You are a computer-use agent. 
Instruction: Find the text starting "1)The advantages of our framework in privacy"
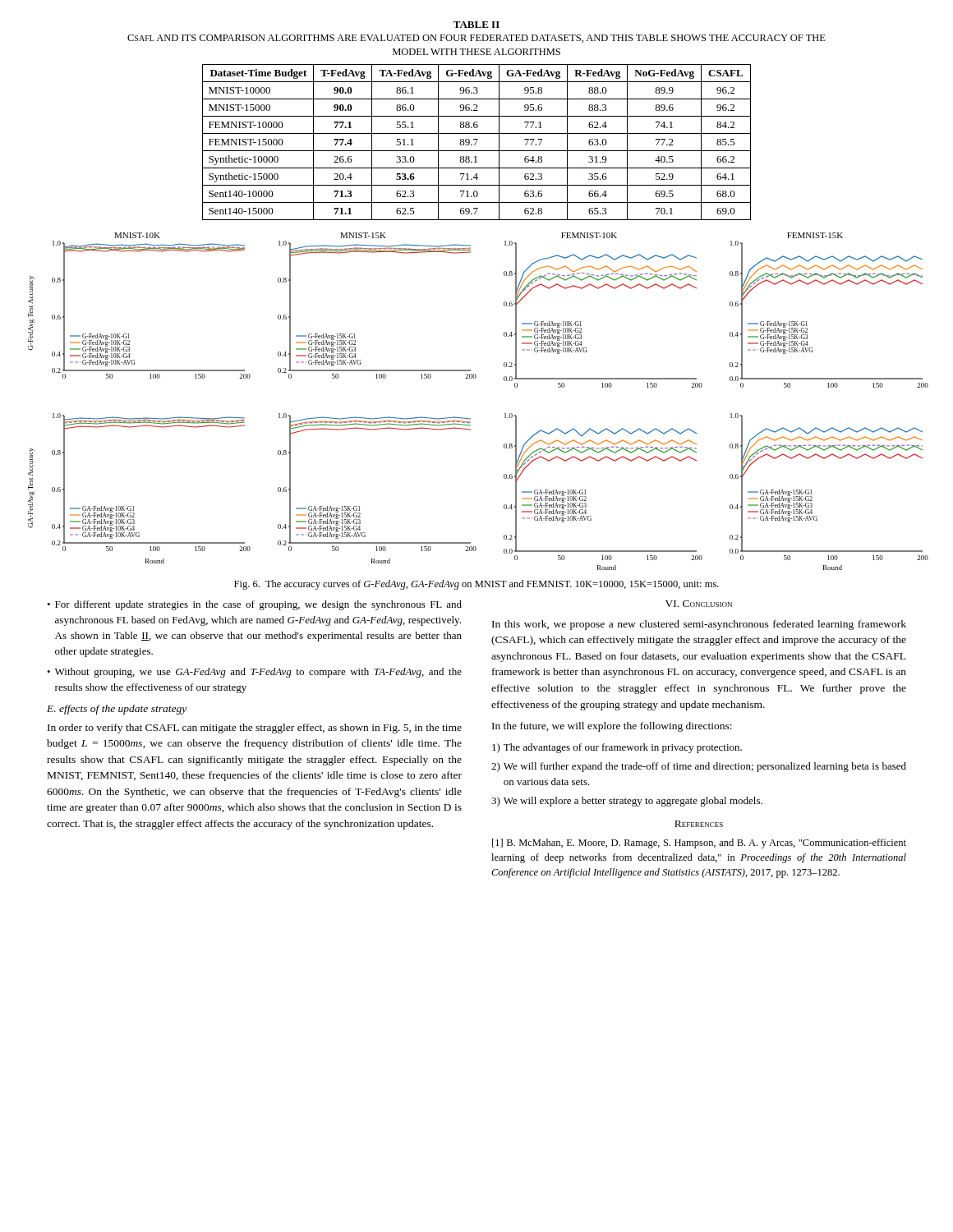pos(617,748)
